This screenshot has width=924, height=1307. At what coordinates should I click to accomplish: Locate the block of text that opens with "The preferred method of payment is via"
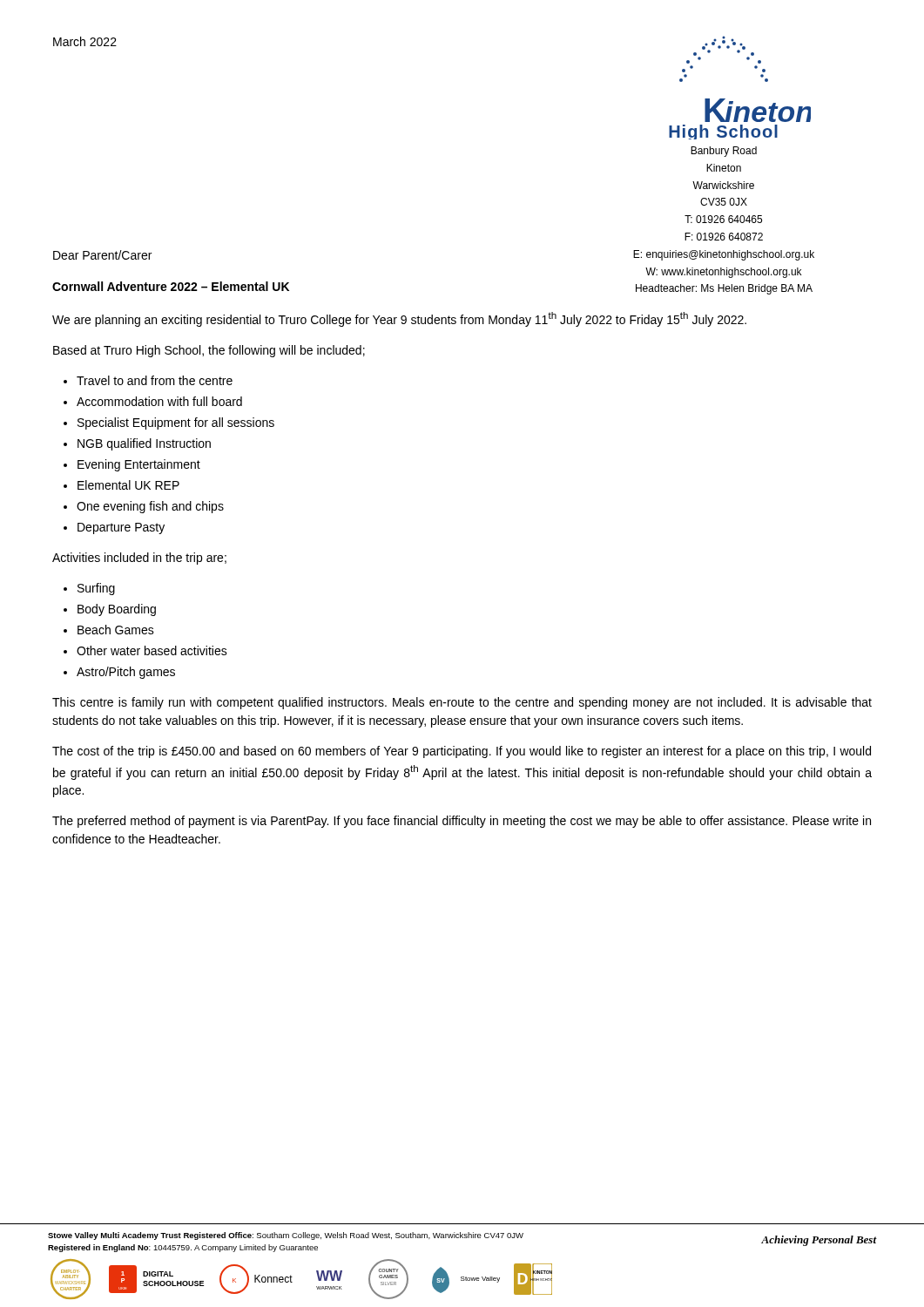[x=462, y=830]
